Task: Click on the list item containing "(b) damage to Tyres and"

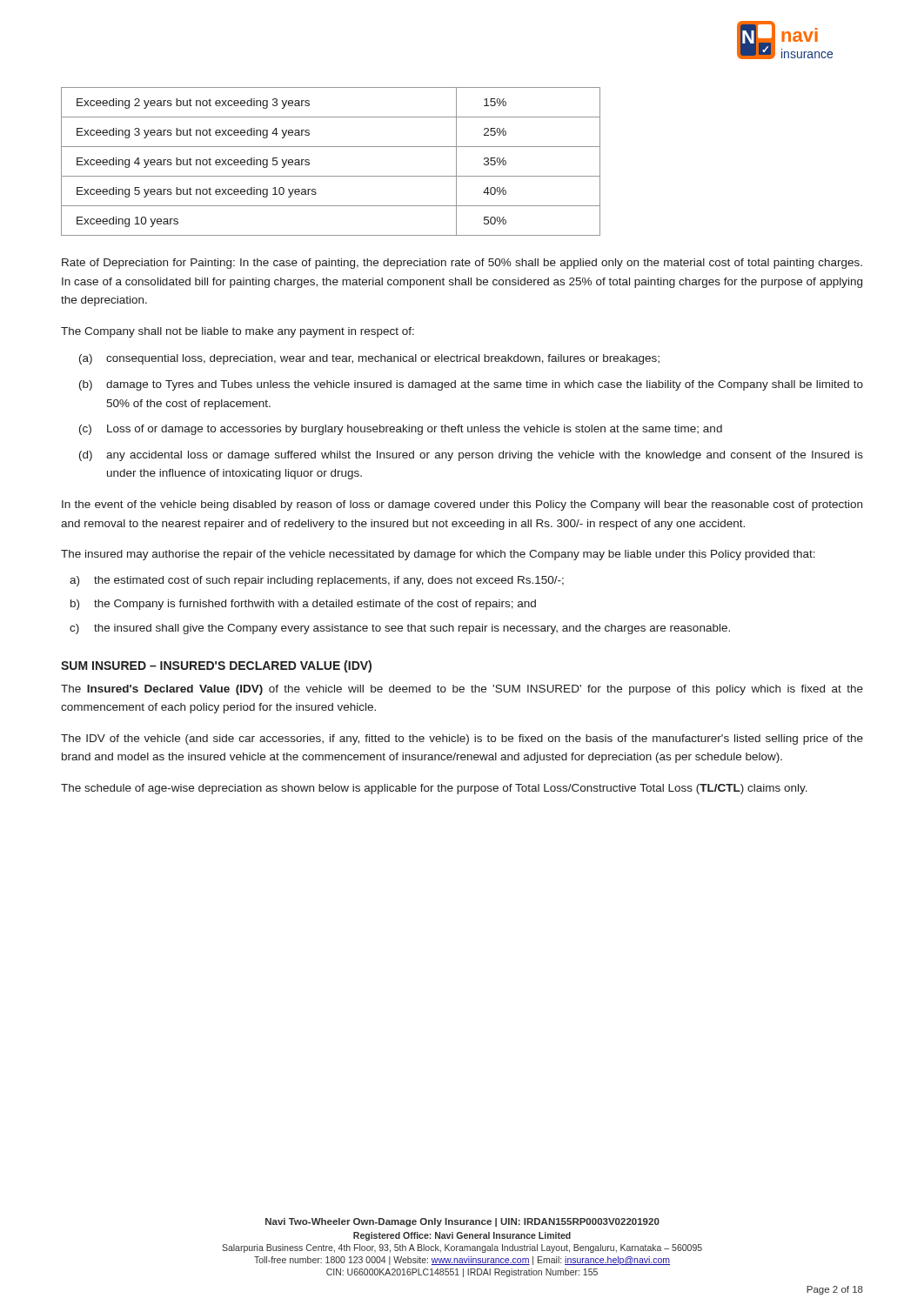Action: [x=471, y=394]
